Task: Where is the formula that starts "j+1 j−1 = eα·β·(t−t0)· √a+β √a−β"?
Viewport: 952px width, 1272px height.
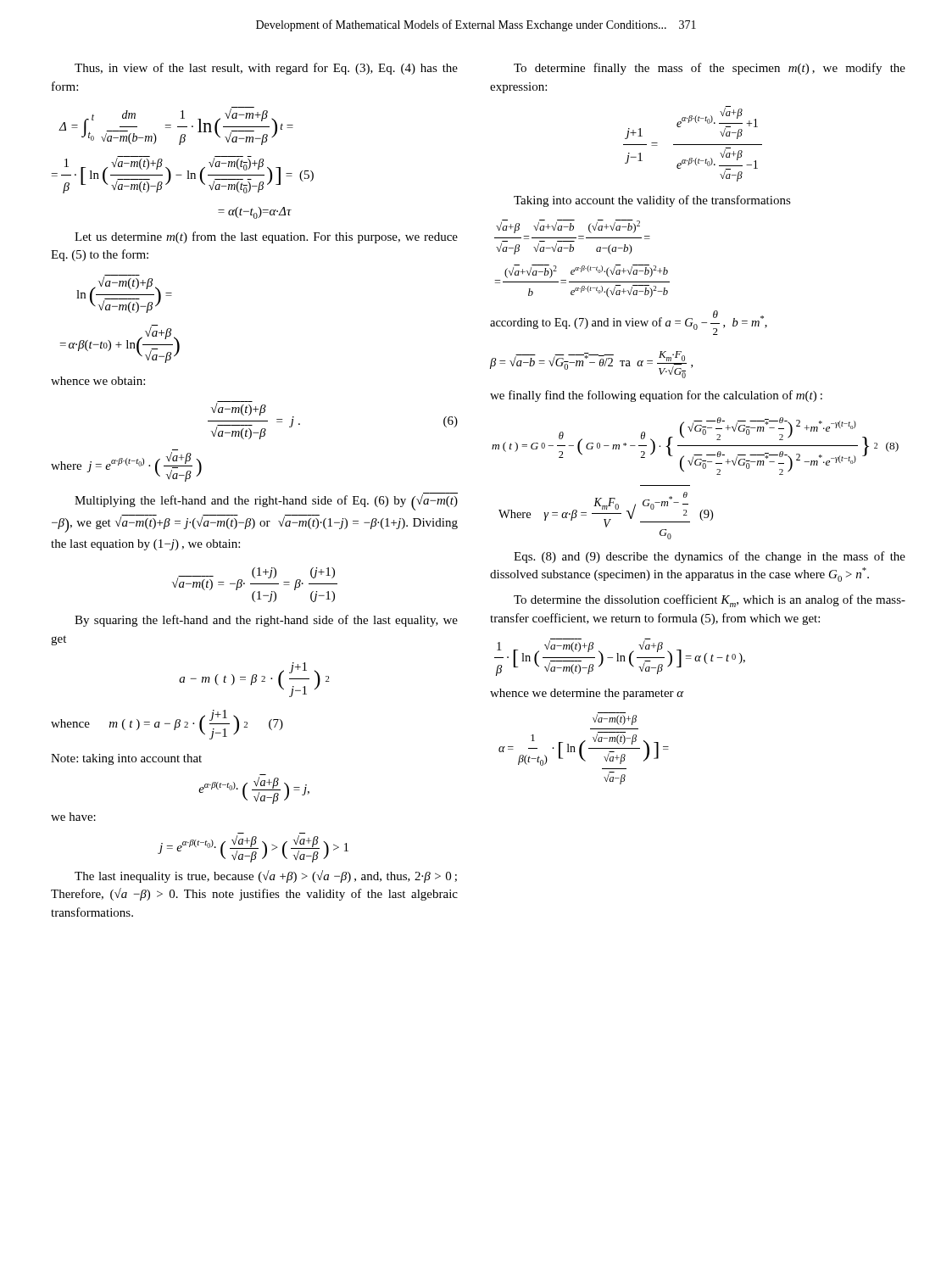Action: coord(698,145)
